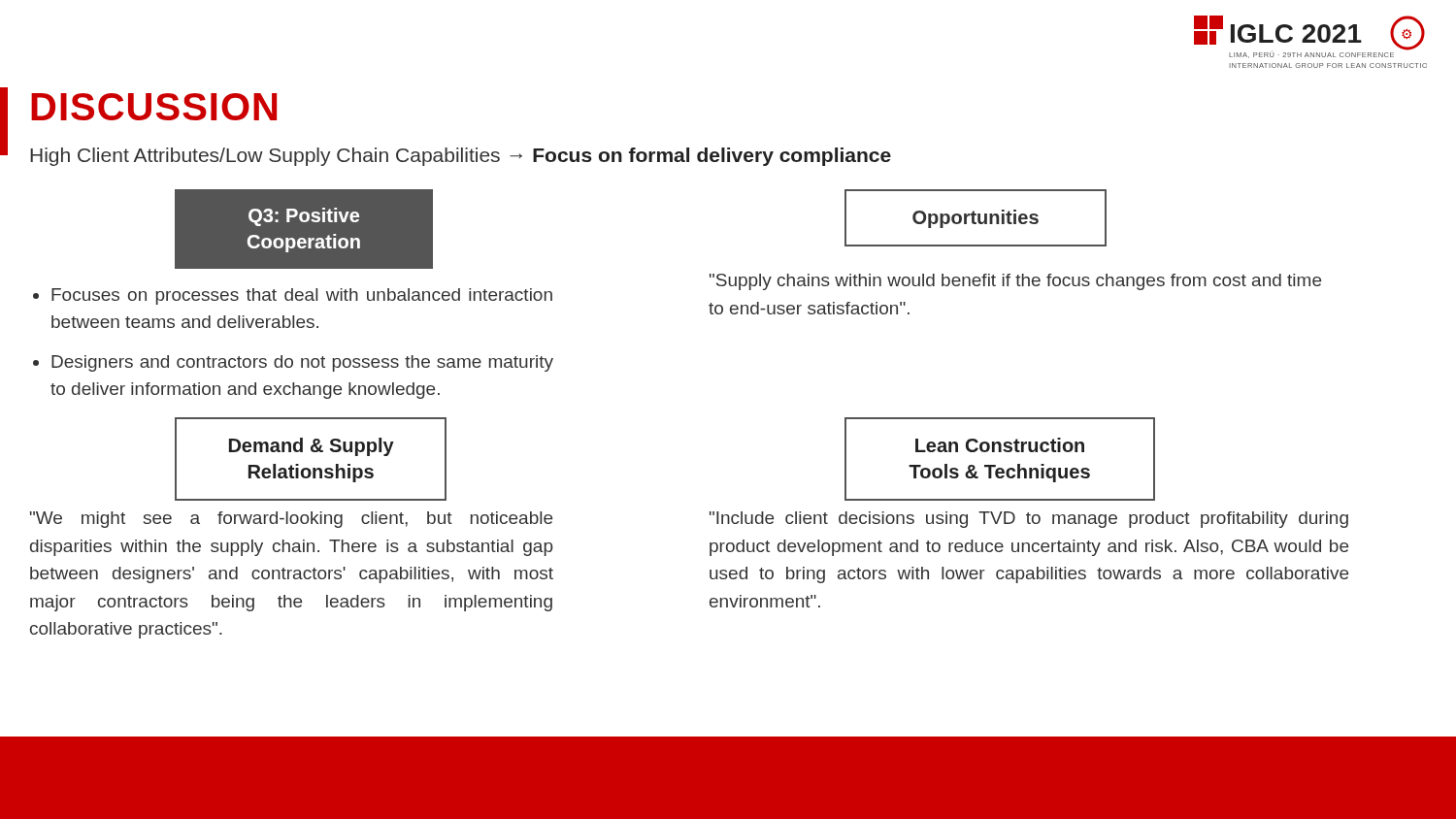Screen dimensions: 819x1456
Task: Click the passage that begins ""Supply chains within would benefit if the focus"
Action: 1015,294
